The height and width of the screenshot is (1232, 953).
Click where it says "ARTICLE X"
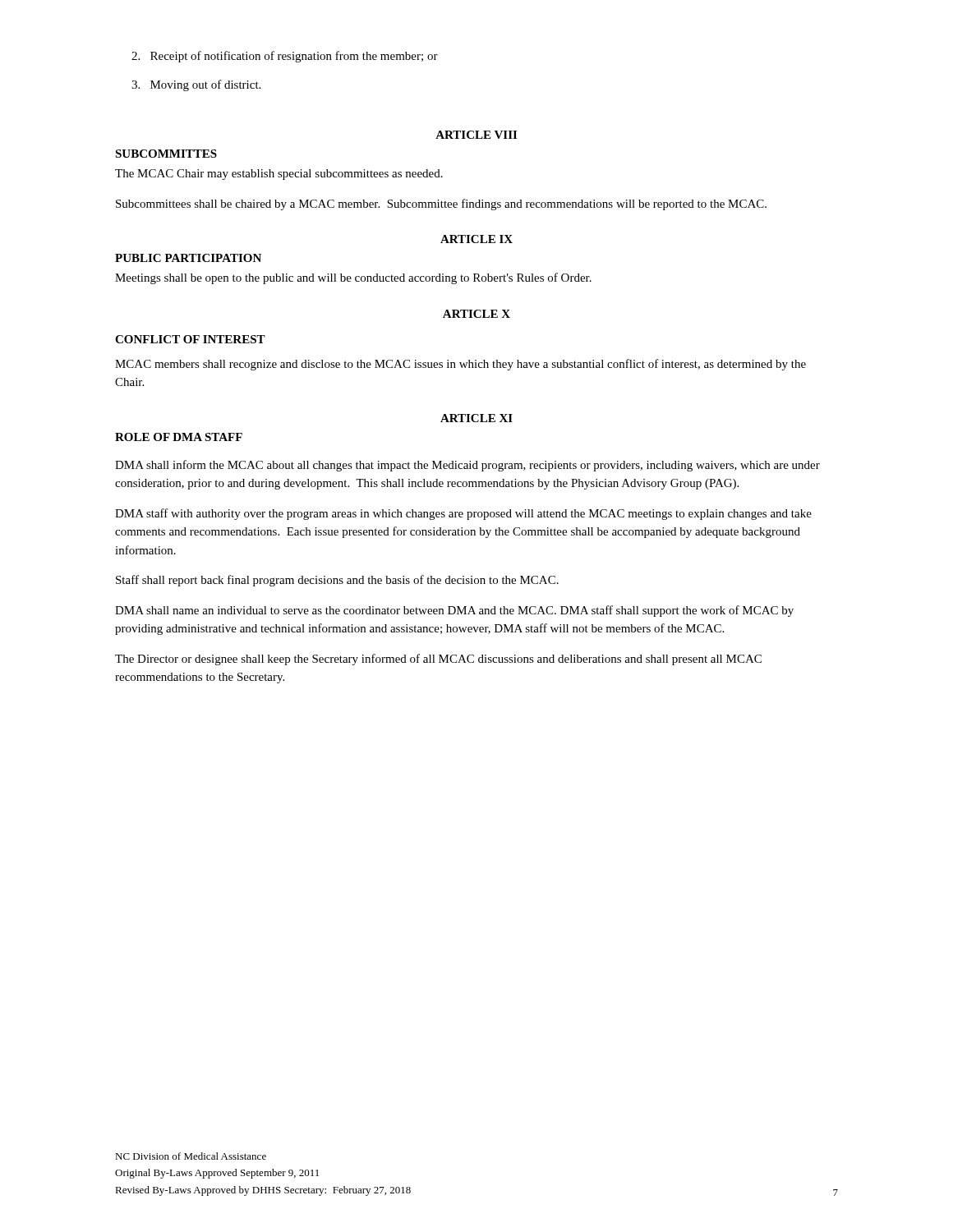coord(476,313)
